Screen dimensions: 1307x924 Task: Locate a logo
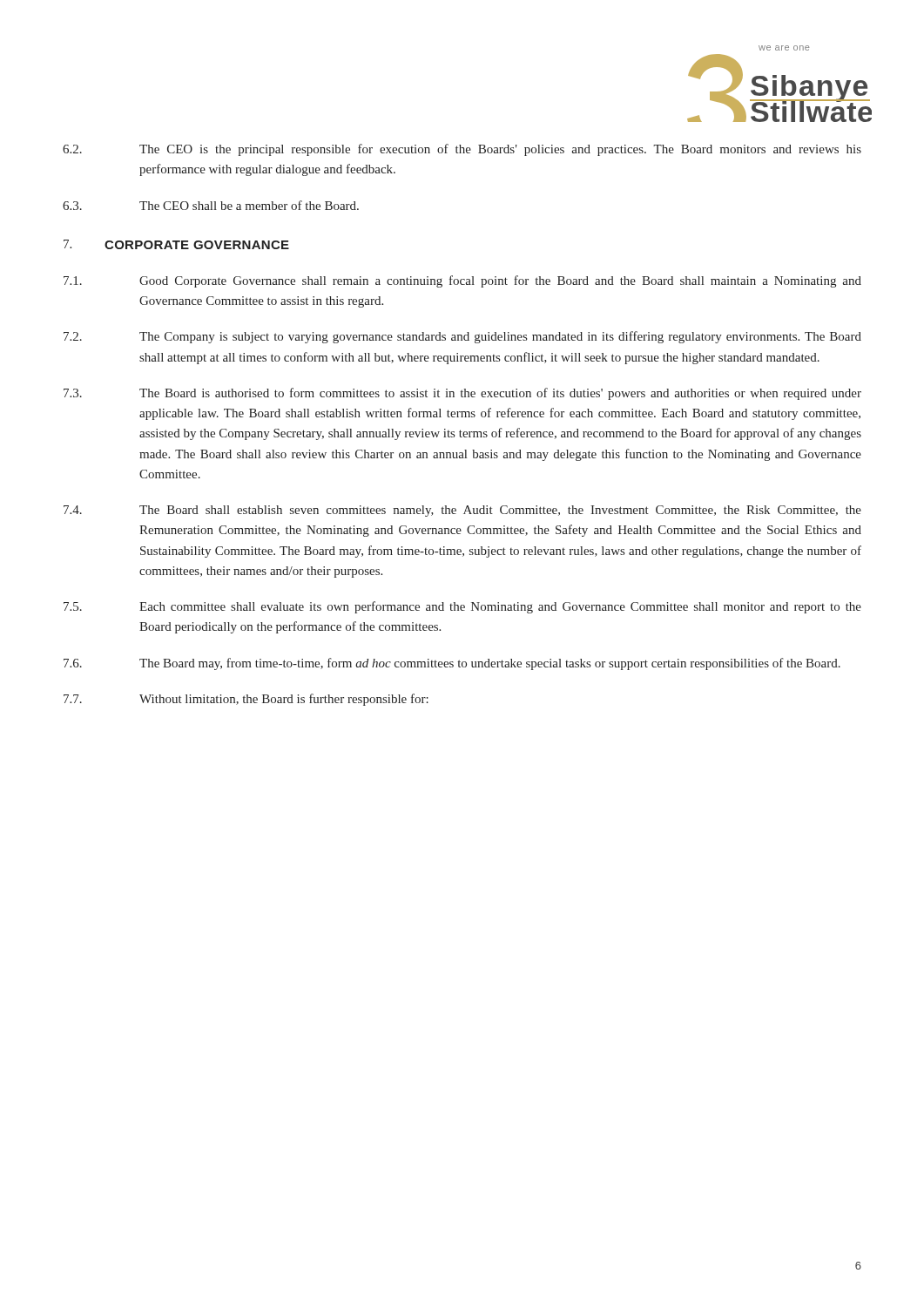tap(776, 80)
